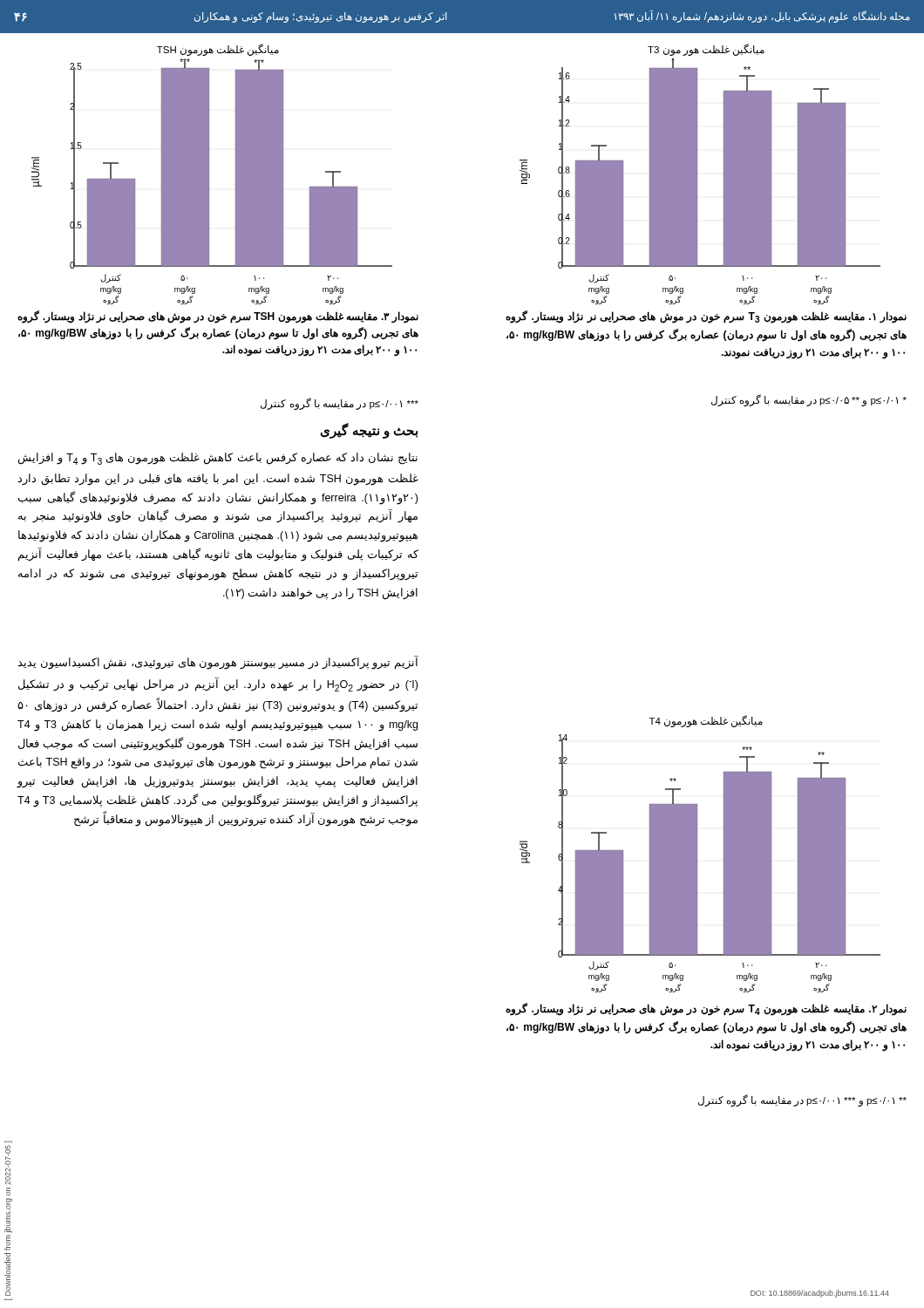Viewport: 924px width, 1308px height.
Task: Where does it say "بحث و نتیجه گیری"?
Action: [x=369, y=430]
